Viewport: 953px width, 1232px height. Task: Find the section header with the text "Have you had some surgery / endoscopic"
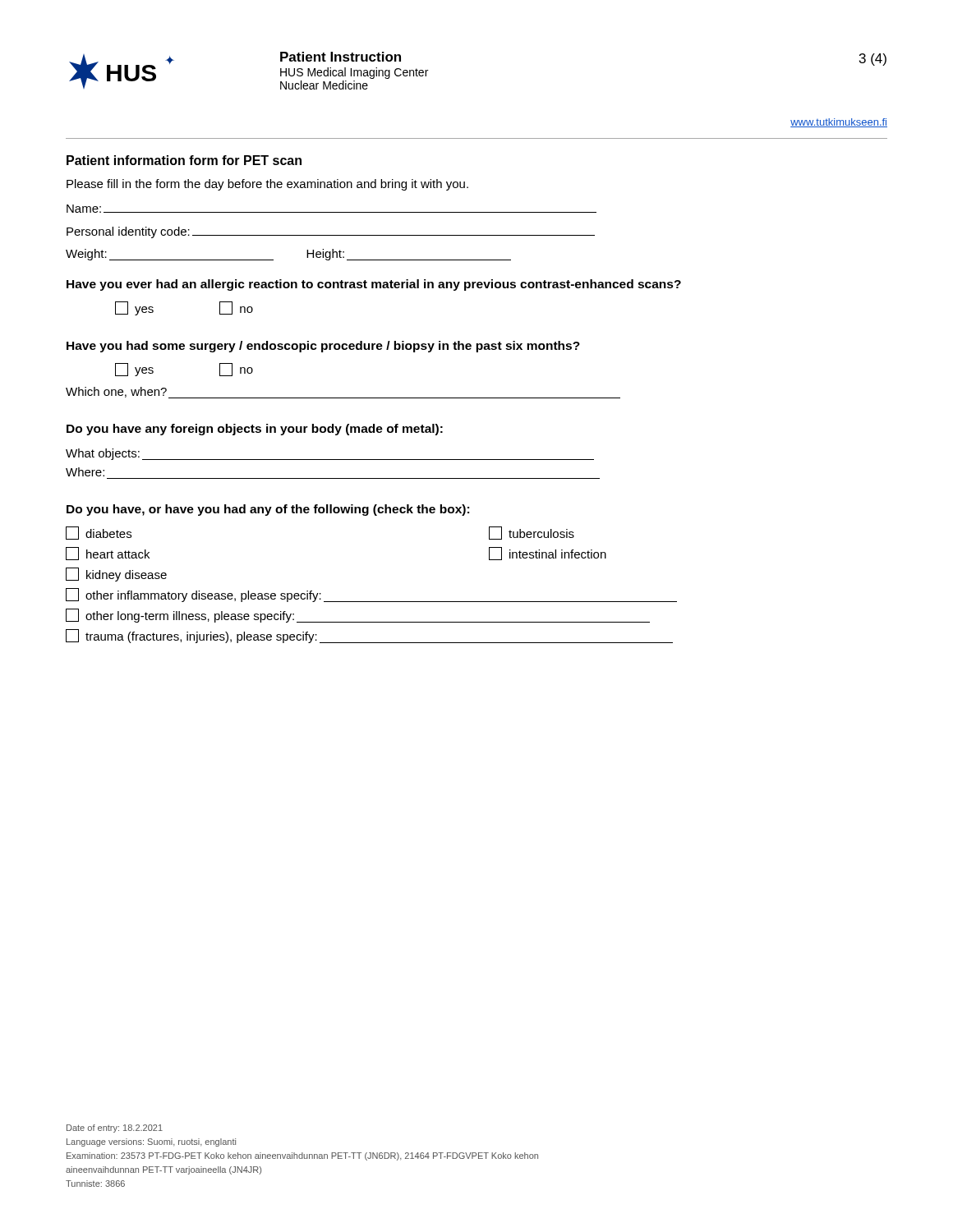[323, 345]
